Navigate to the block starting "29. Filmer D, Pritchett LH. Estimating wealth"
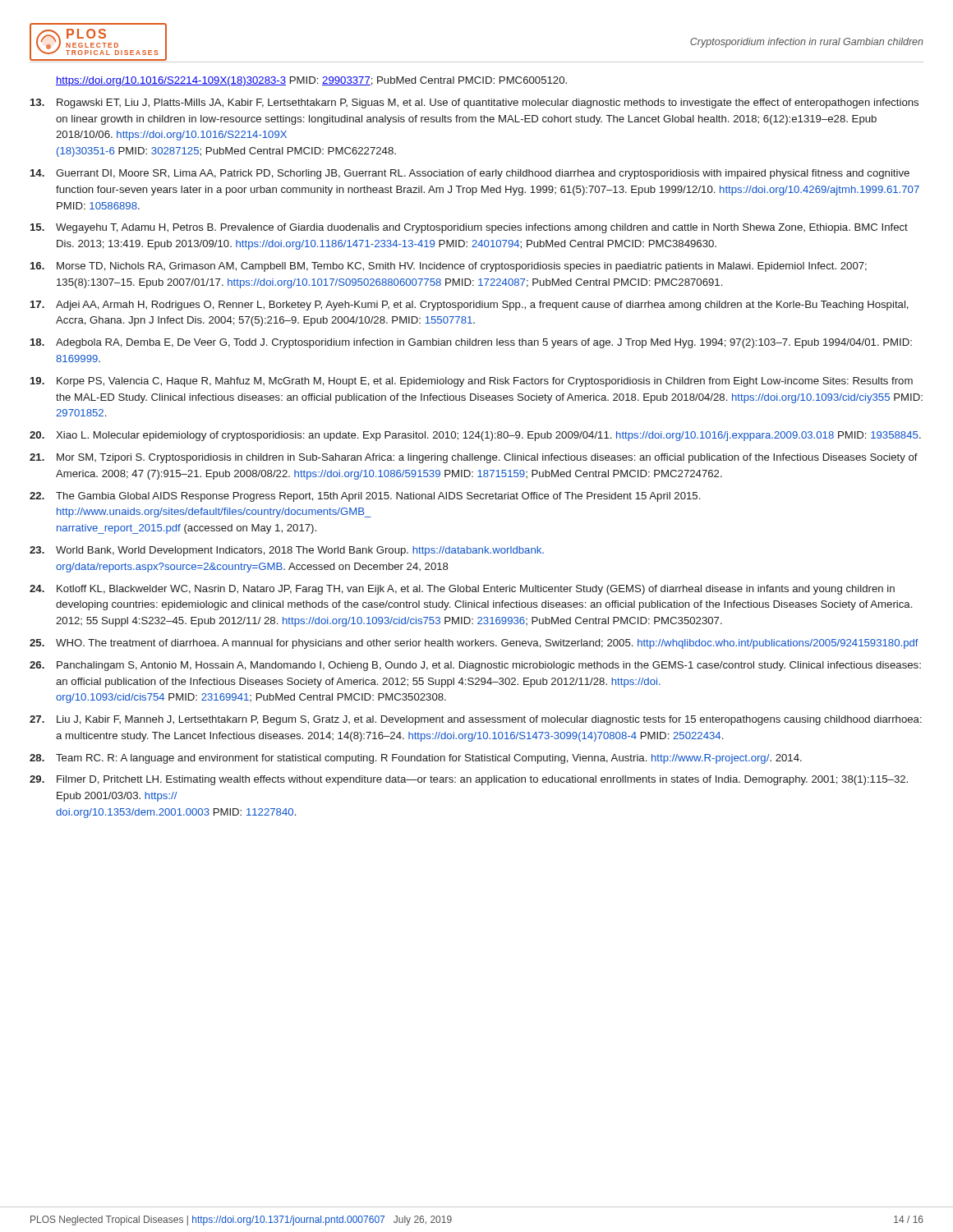 click(469, 780)
